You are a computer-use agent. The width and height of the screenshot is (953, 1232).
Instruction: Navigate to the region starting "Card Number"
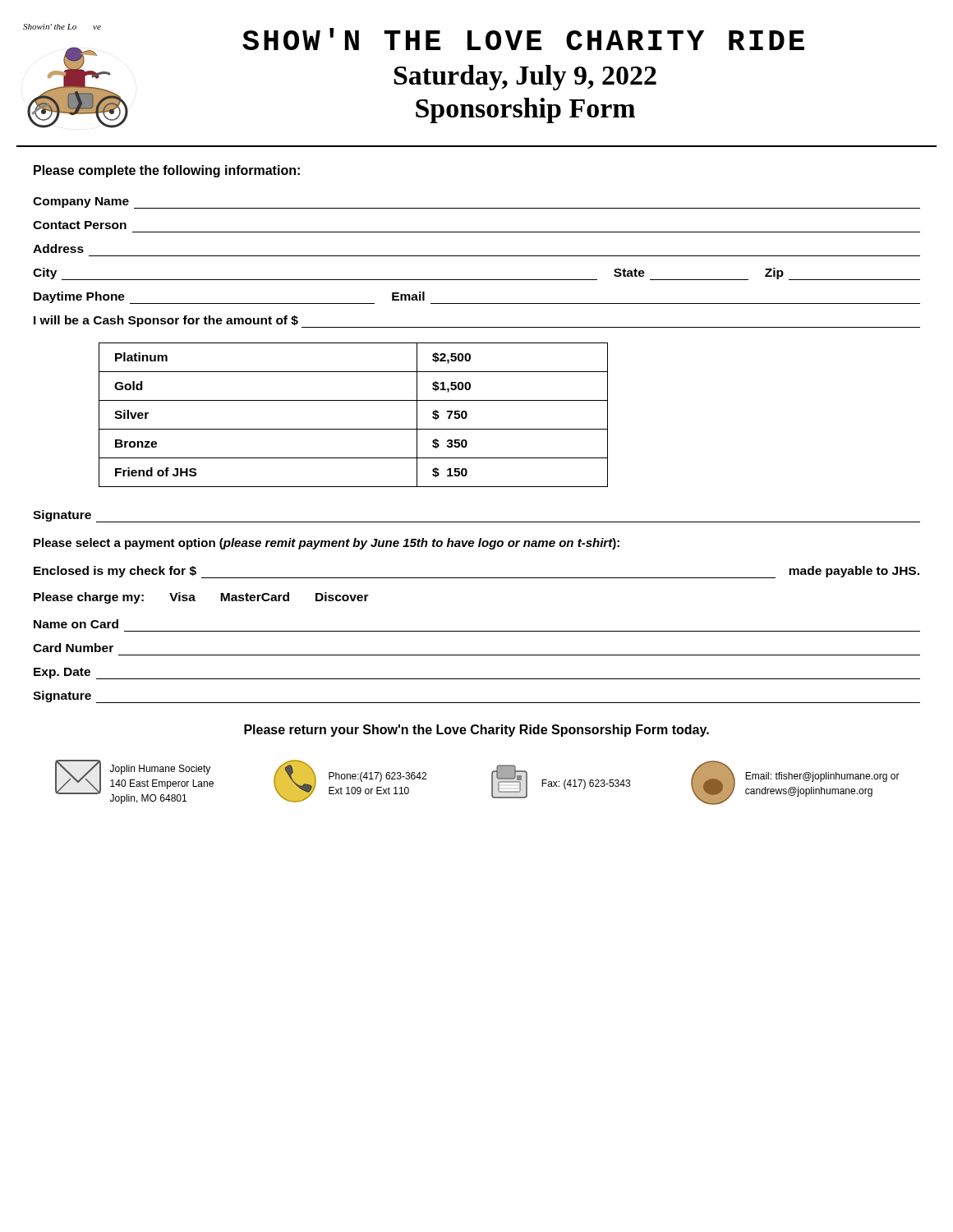[476, 648]
